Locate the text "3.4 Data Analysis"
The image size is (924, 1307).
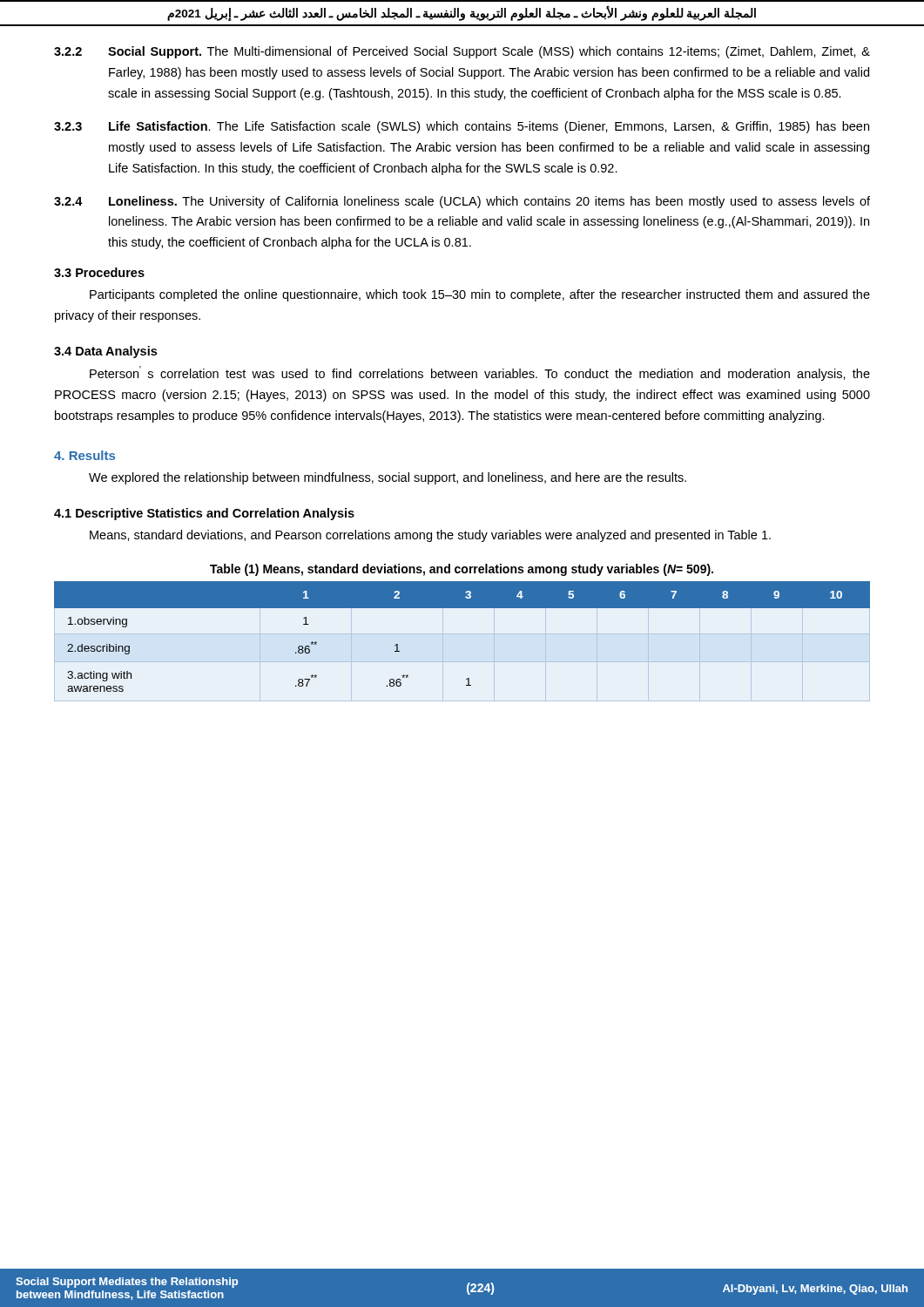click(x=106, y=351)
